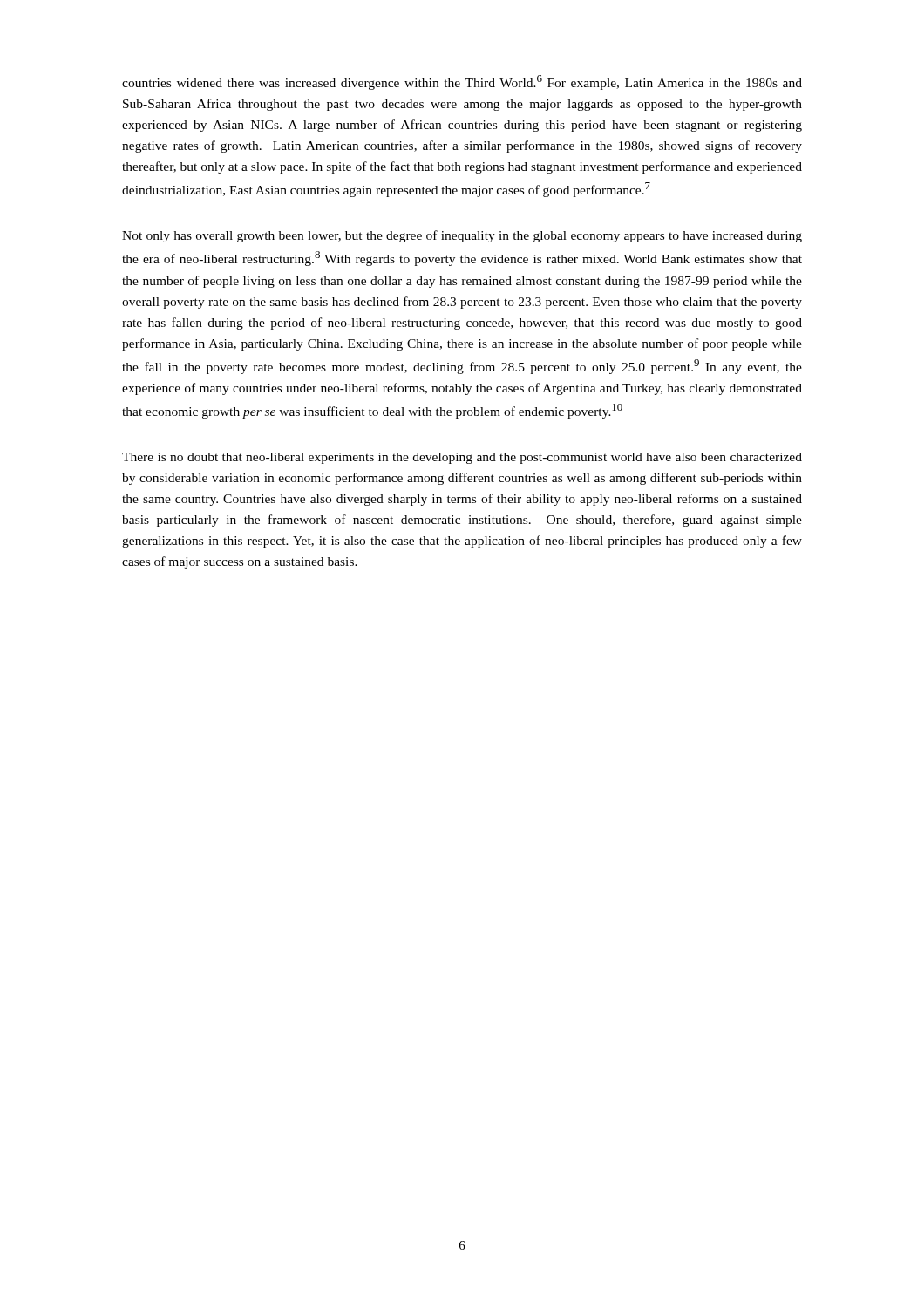924x1308 pixels.
Task: Click the passage that begins "countries widened there"
Action: (462, 134)
